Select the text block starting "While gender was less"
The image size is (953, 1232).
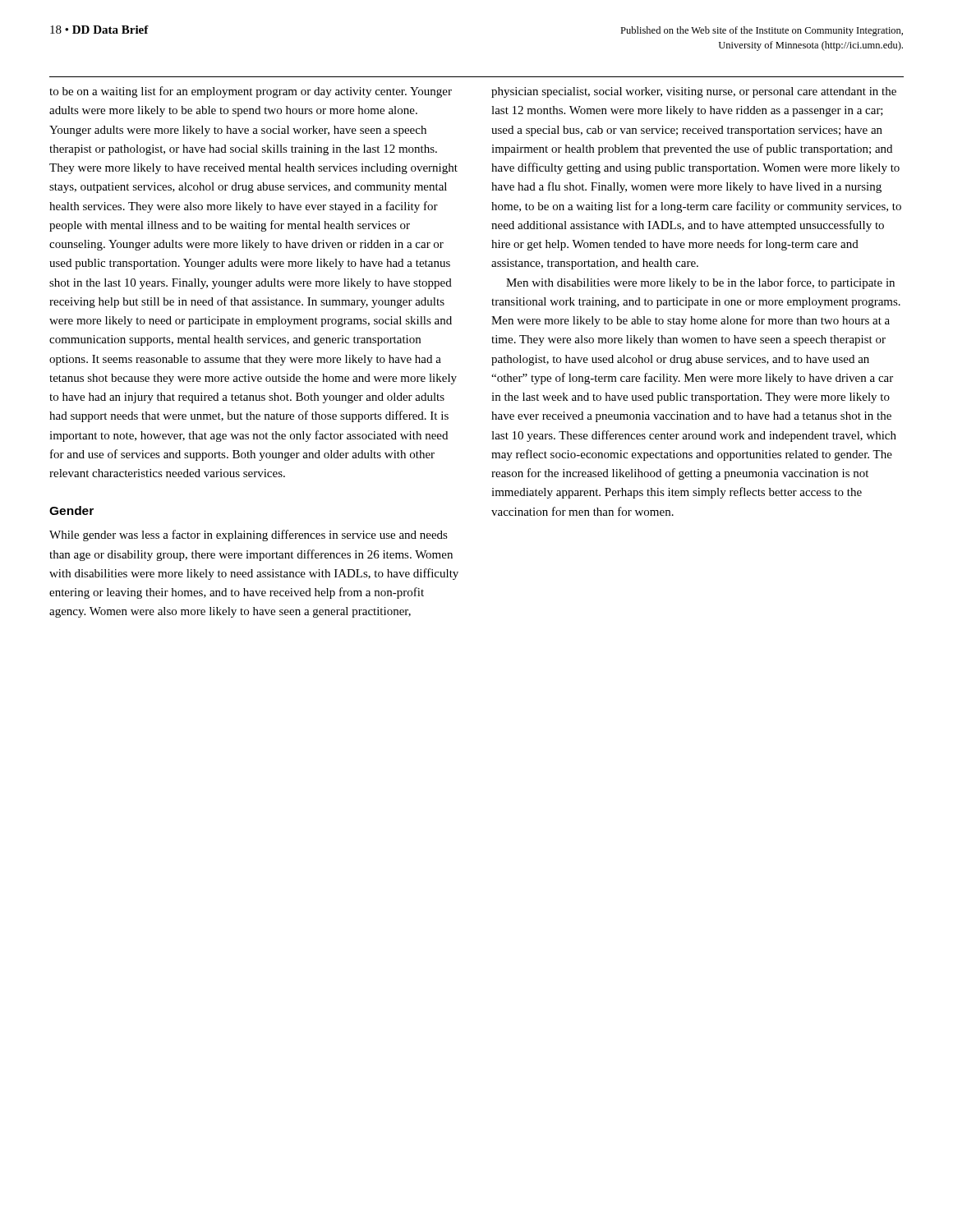[255, 574]
